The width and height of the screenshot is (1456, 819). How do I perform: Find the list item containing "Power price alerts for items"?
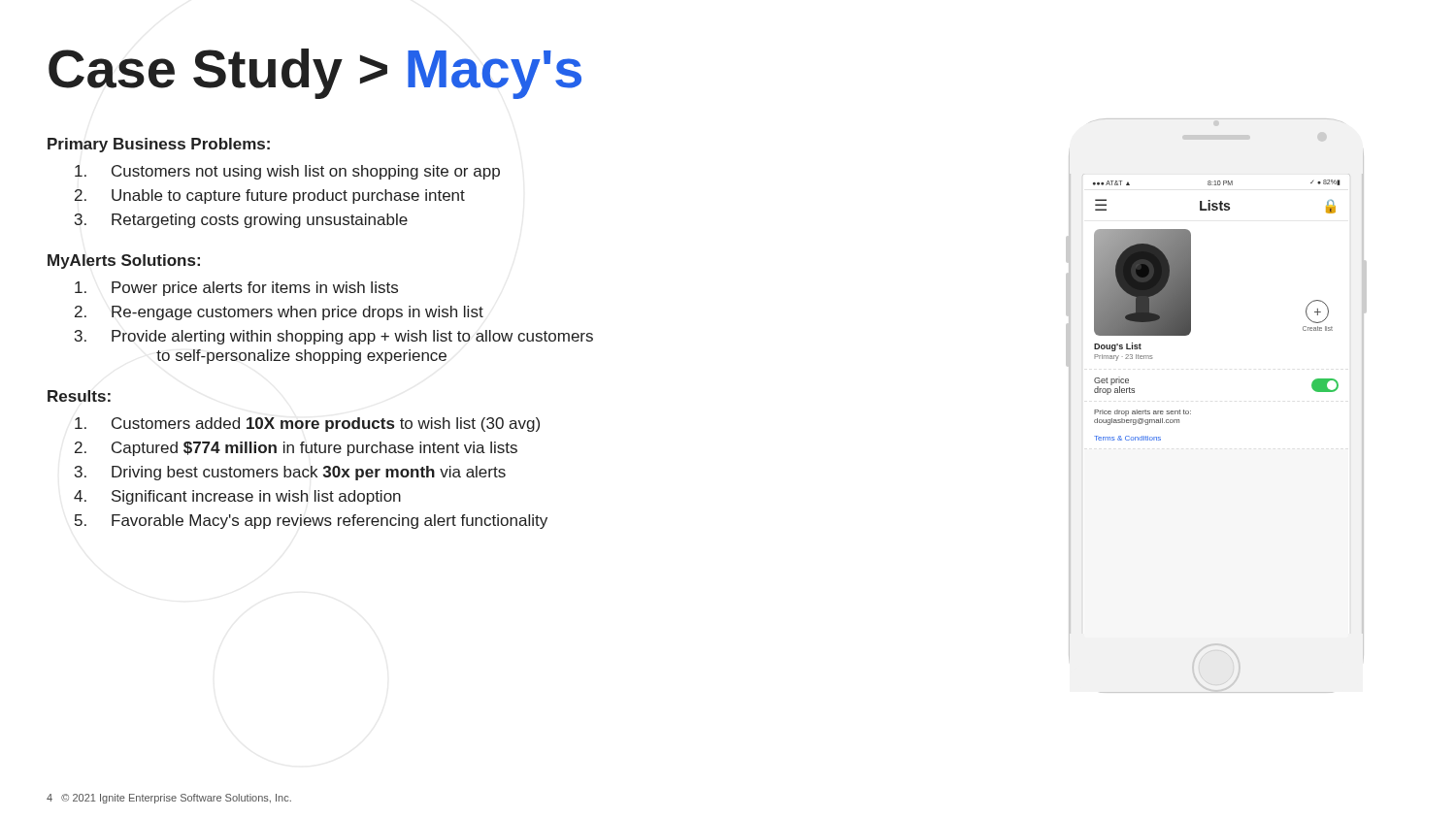pyautogui.click(x=236, y=289)
